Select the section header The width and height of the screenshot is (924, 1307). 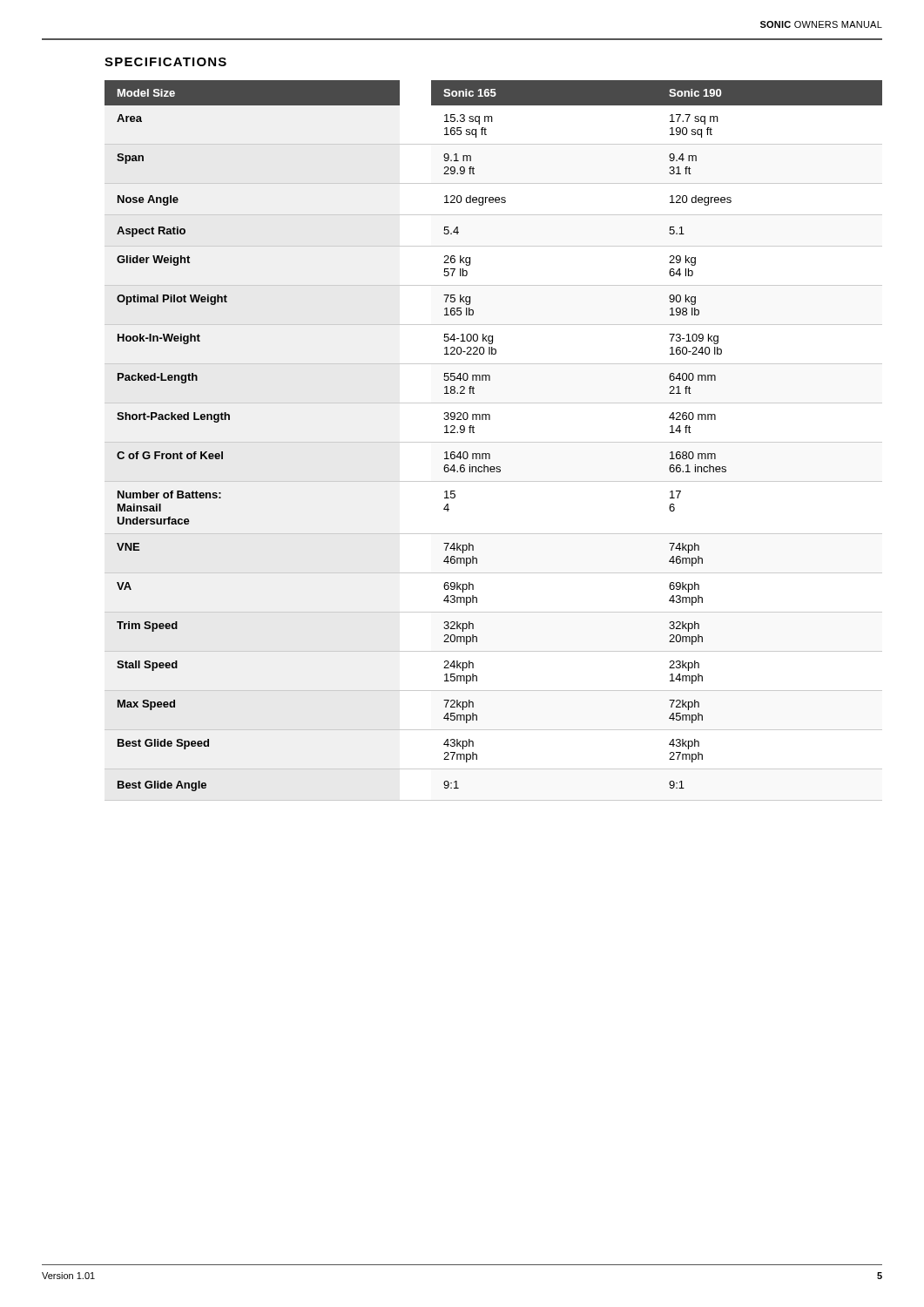pos(166,61)
